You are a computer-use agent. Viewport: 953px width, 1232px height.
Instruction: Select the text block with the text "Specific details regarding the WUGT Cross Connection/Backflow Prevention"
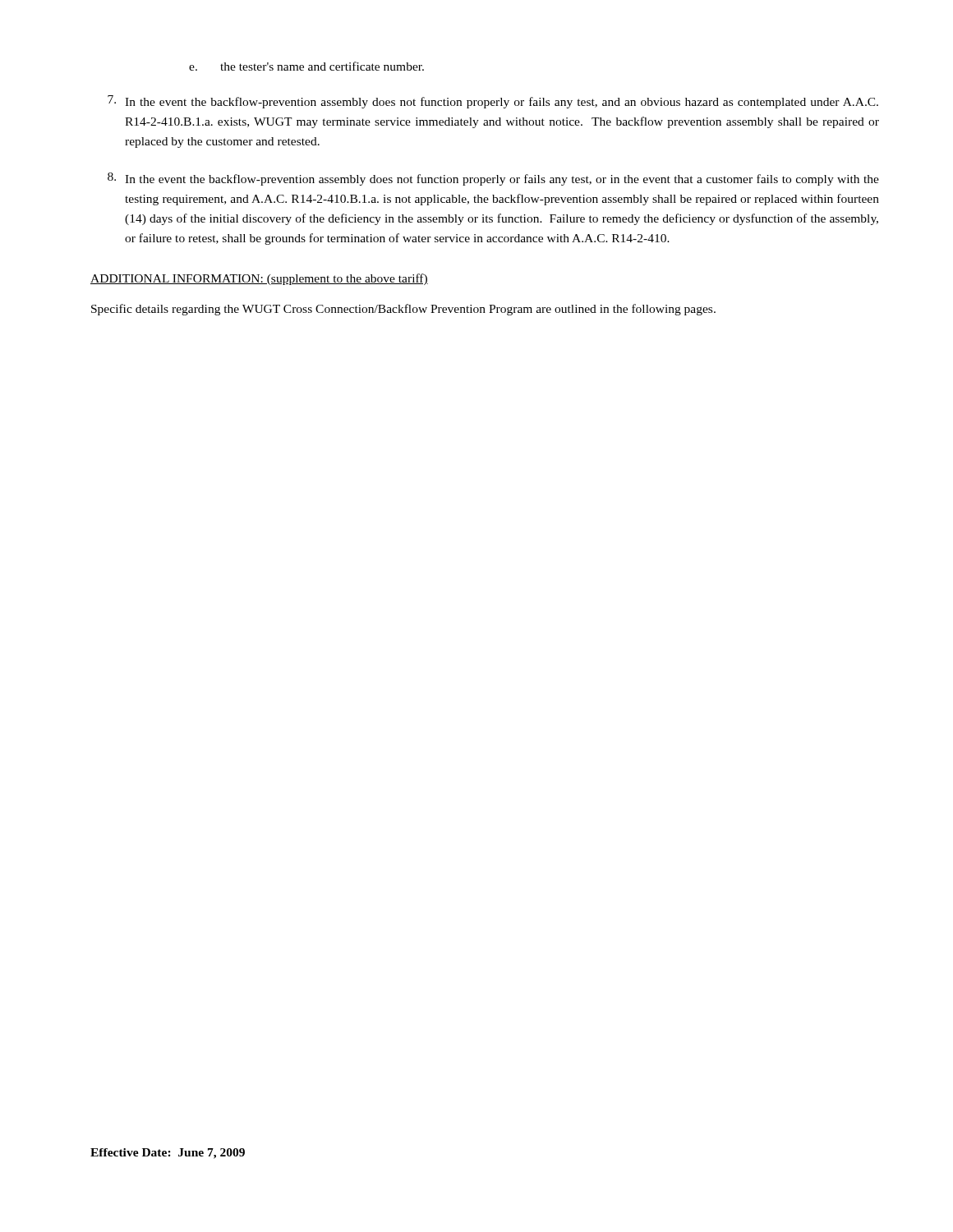point(403,308)
